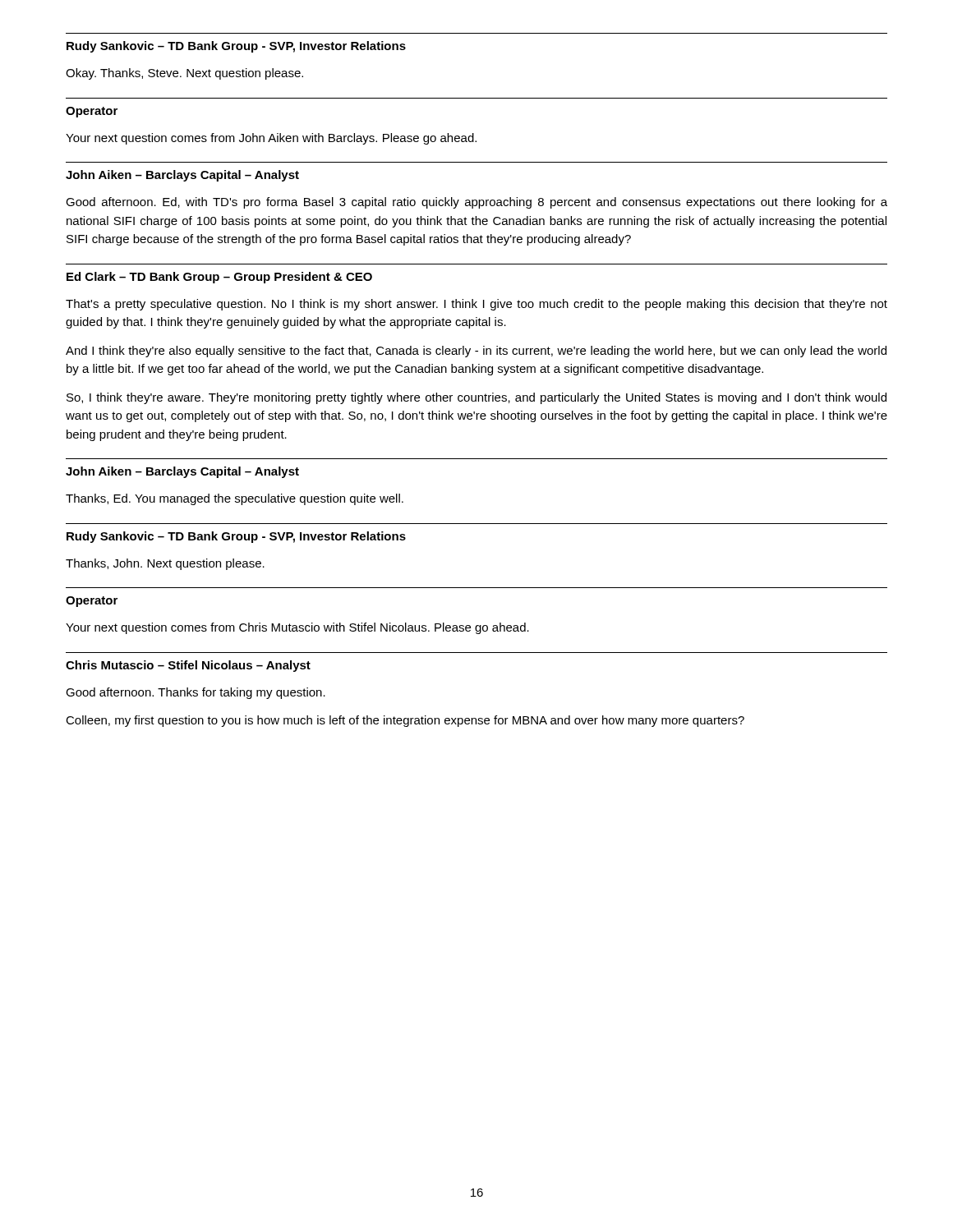Screen dimensions: 1232x953
Task: Find the text starting "Ed Clark – TD Bank Group"
Action: click(x=219, y=276)
